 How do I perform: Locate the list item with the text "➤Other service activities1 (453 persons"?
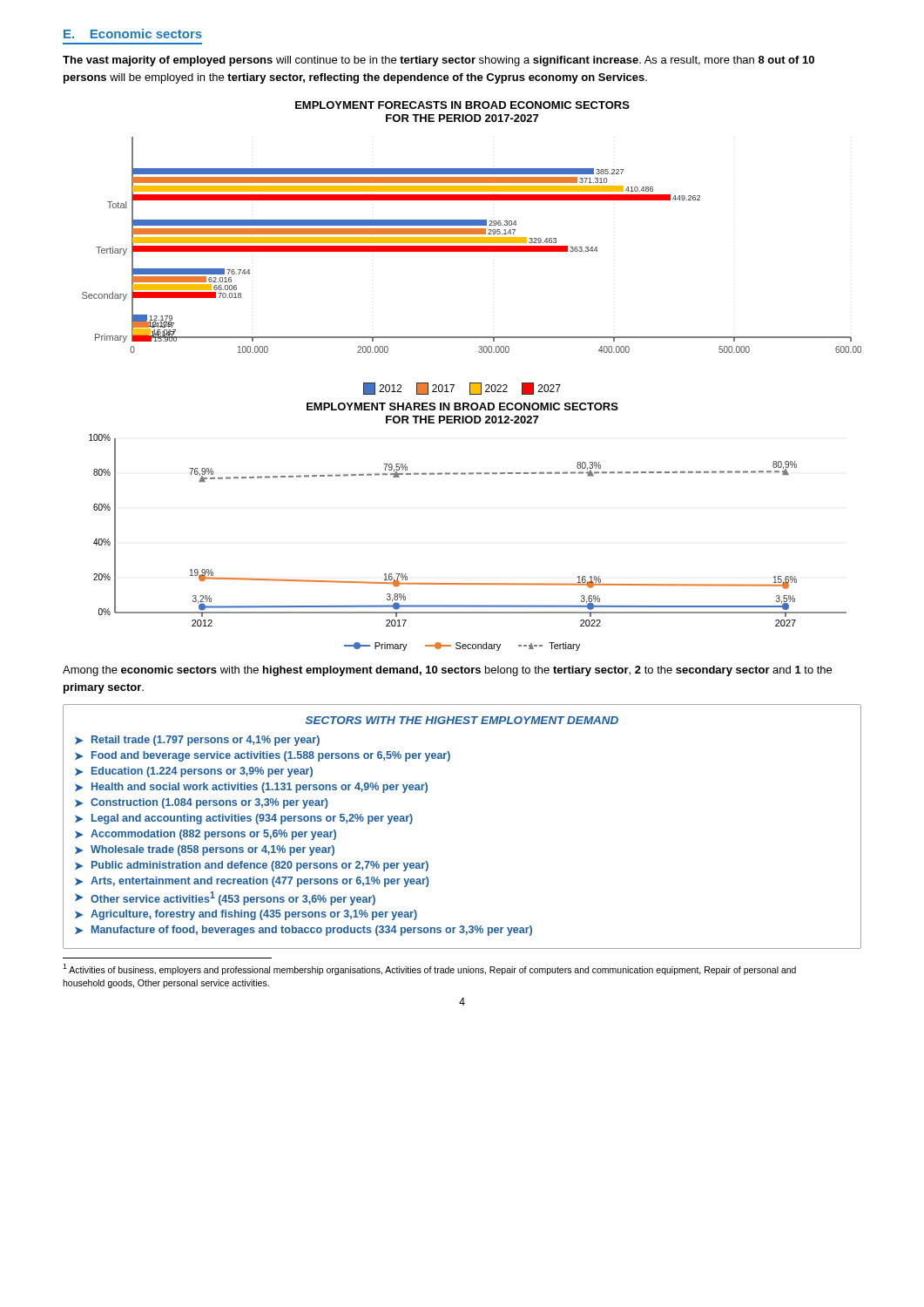225,898
